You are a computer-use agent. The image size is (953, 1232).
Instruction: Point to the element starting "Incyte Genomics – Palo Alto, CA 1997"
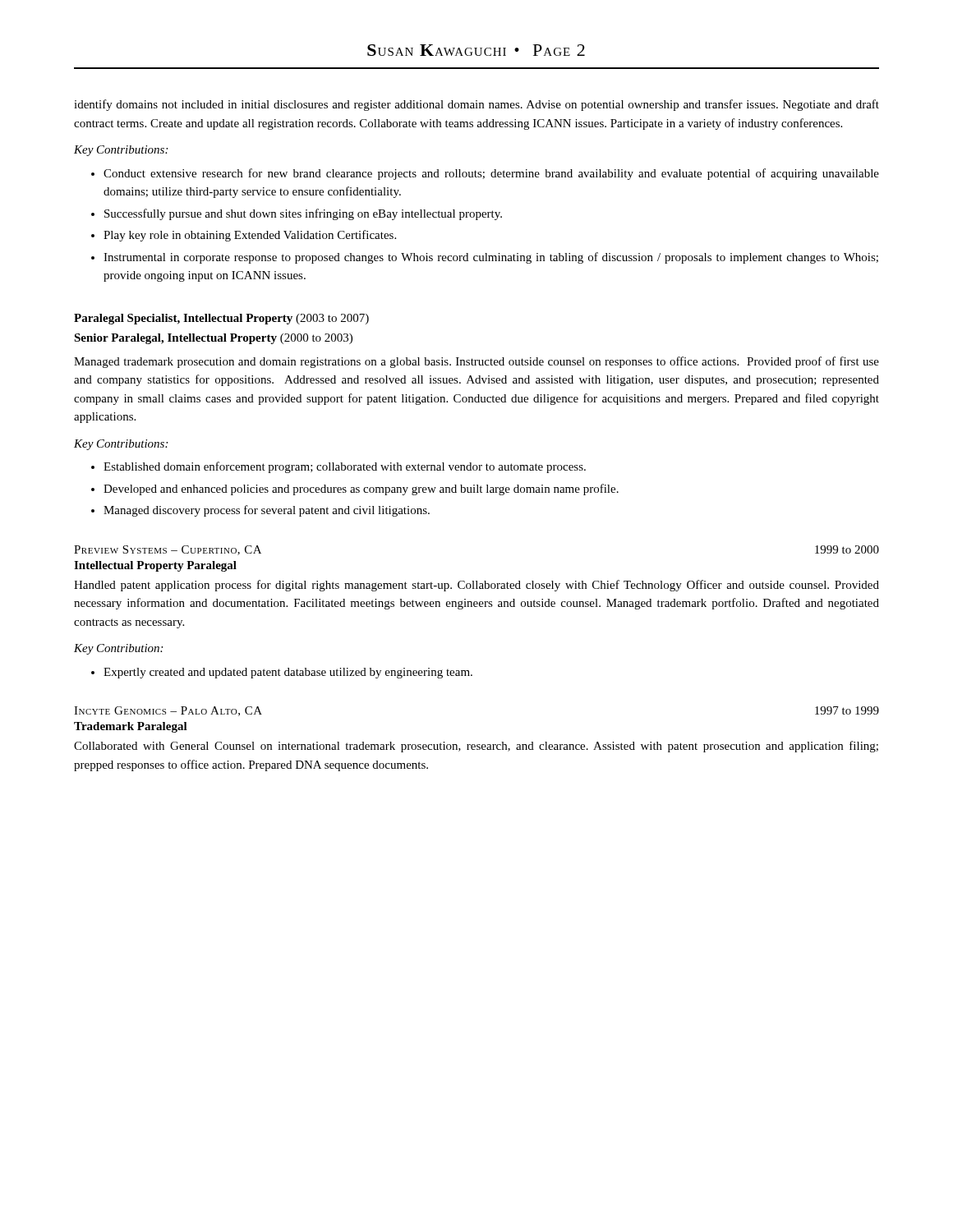[x=164, y=711]
